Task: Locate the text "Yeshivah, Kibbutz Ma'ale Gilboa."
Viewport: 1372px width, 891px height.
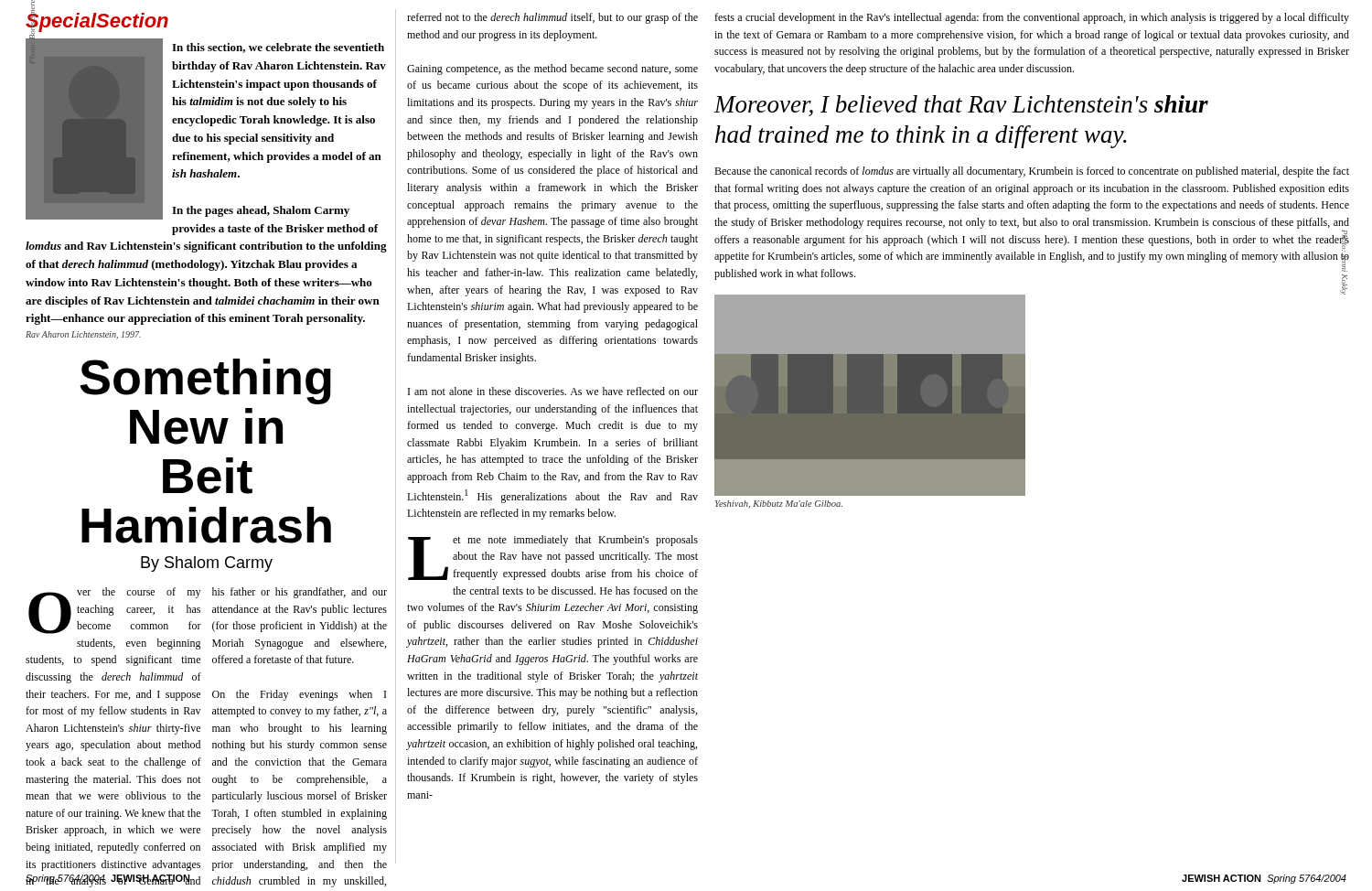Action: [779, 504]
